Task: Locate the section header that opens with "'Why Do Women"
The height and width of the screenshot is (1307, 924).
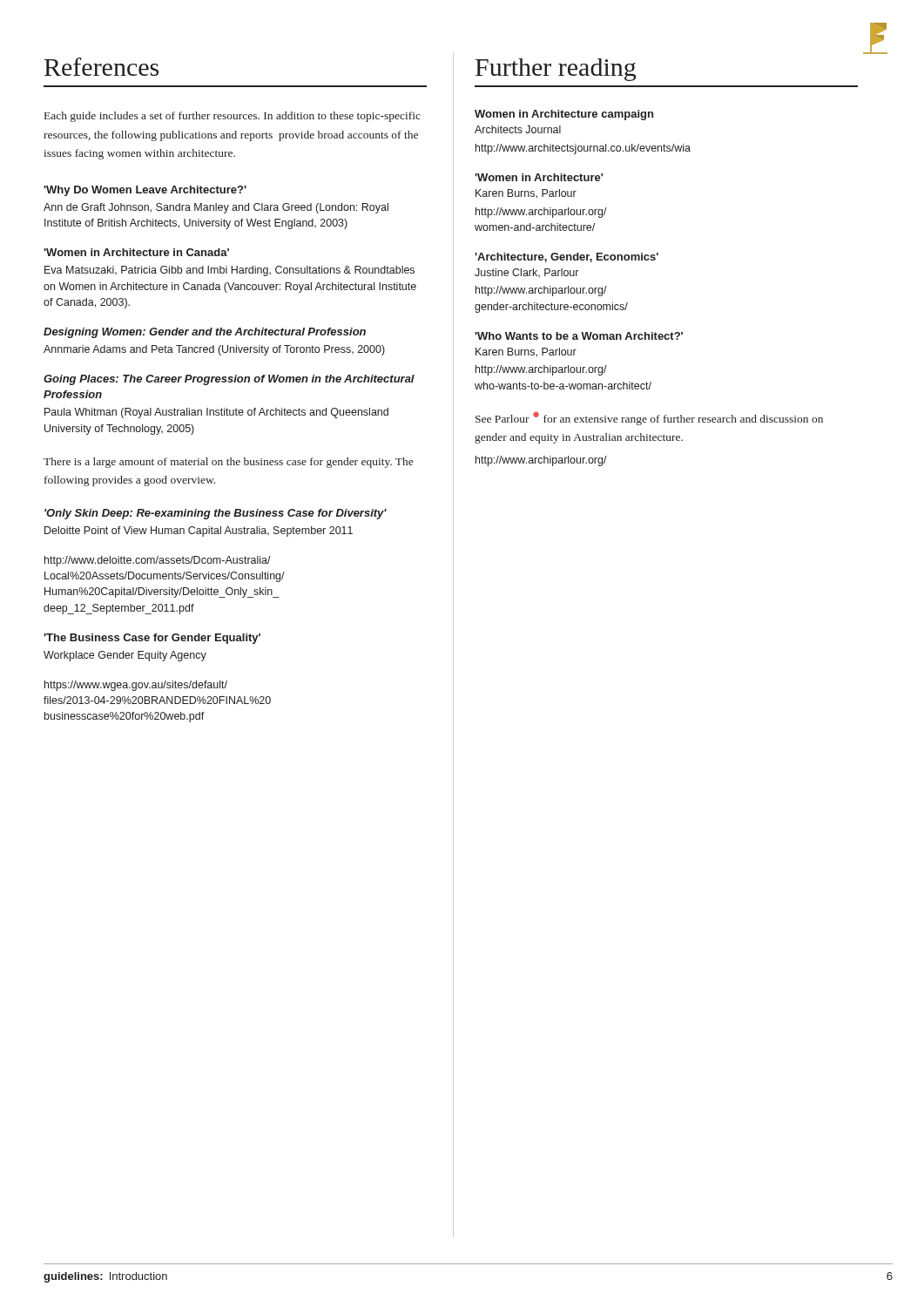Action: click(145, 189)
